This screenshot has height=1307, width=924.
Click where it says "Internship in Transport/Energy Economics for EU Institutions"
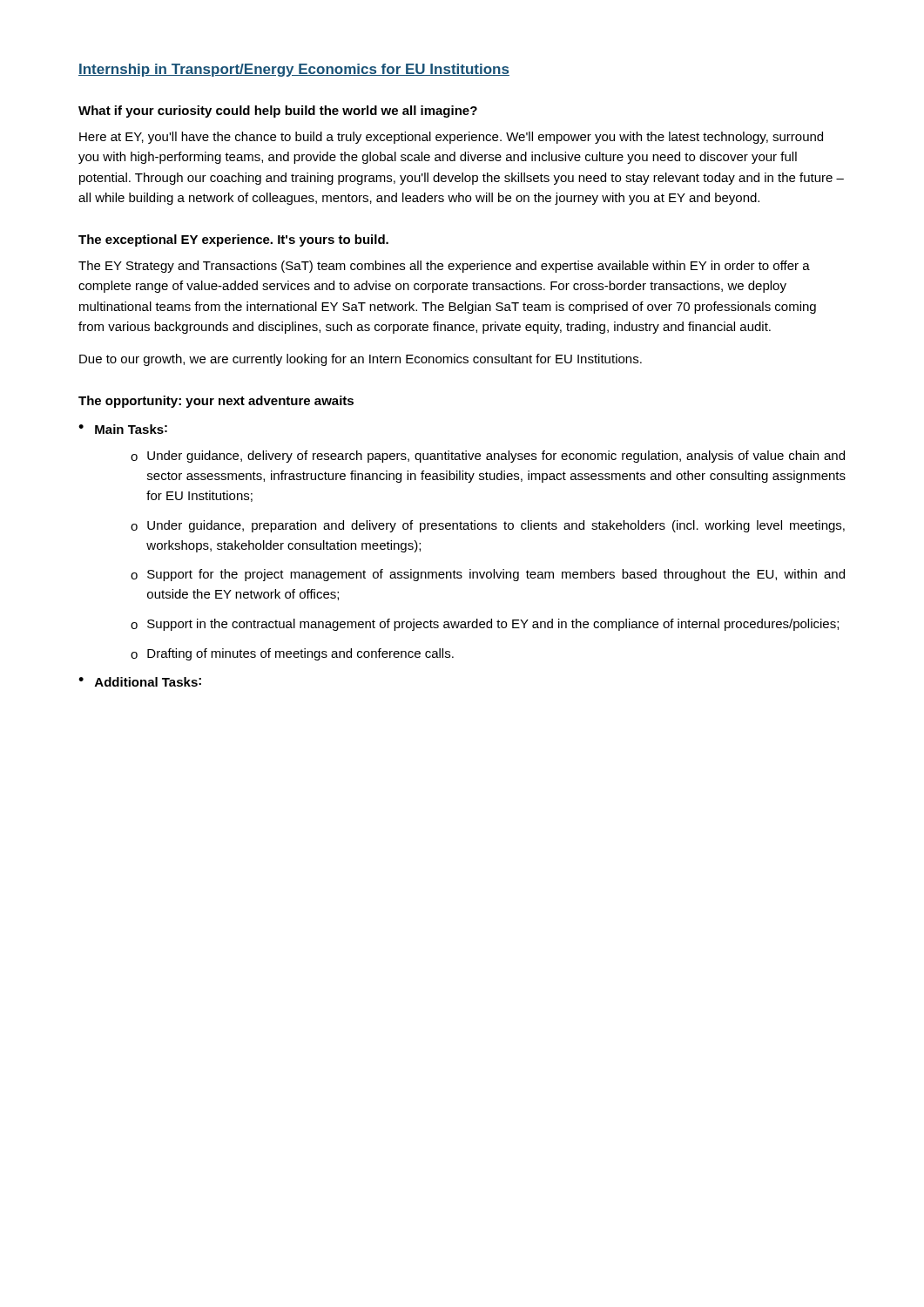click(294, 69)
